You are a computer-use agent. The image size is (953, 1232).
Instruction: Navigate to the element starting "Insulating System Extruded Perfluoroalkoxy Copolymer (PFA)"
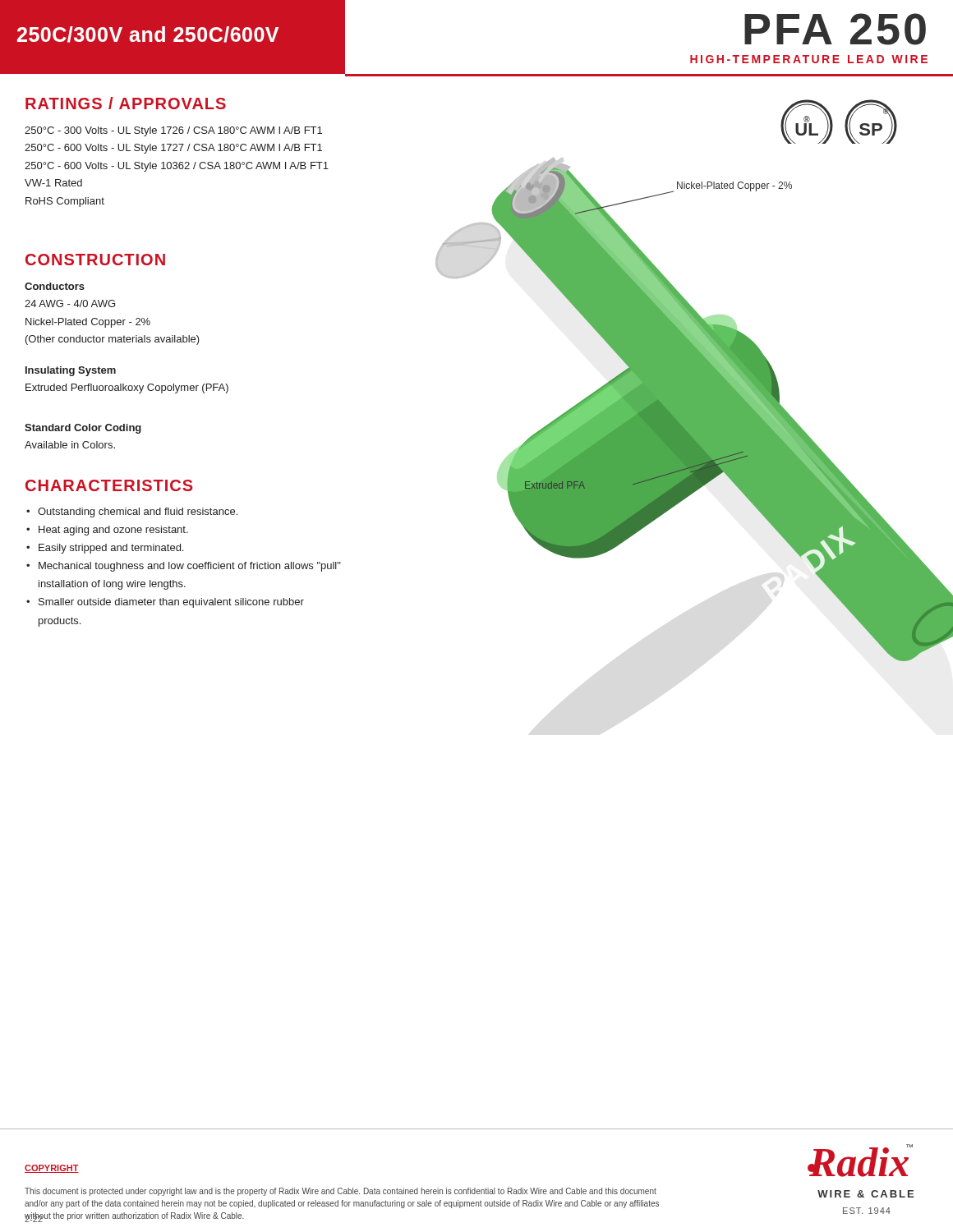127,379
